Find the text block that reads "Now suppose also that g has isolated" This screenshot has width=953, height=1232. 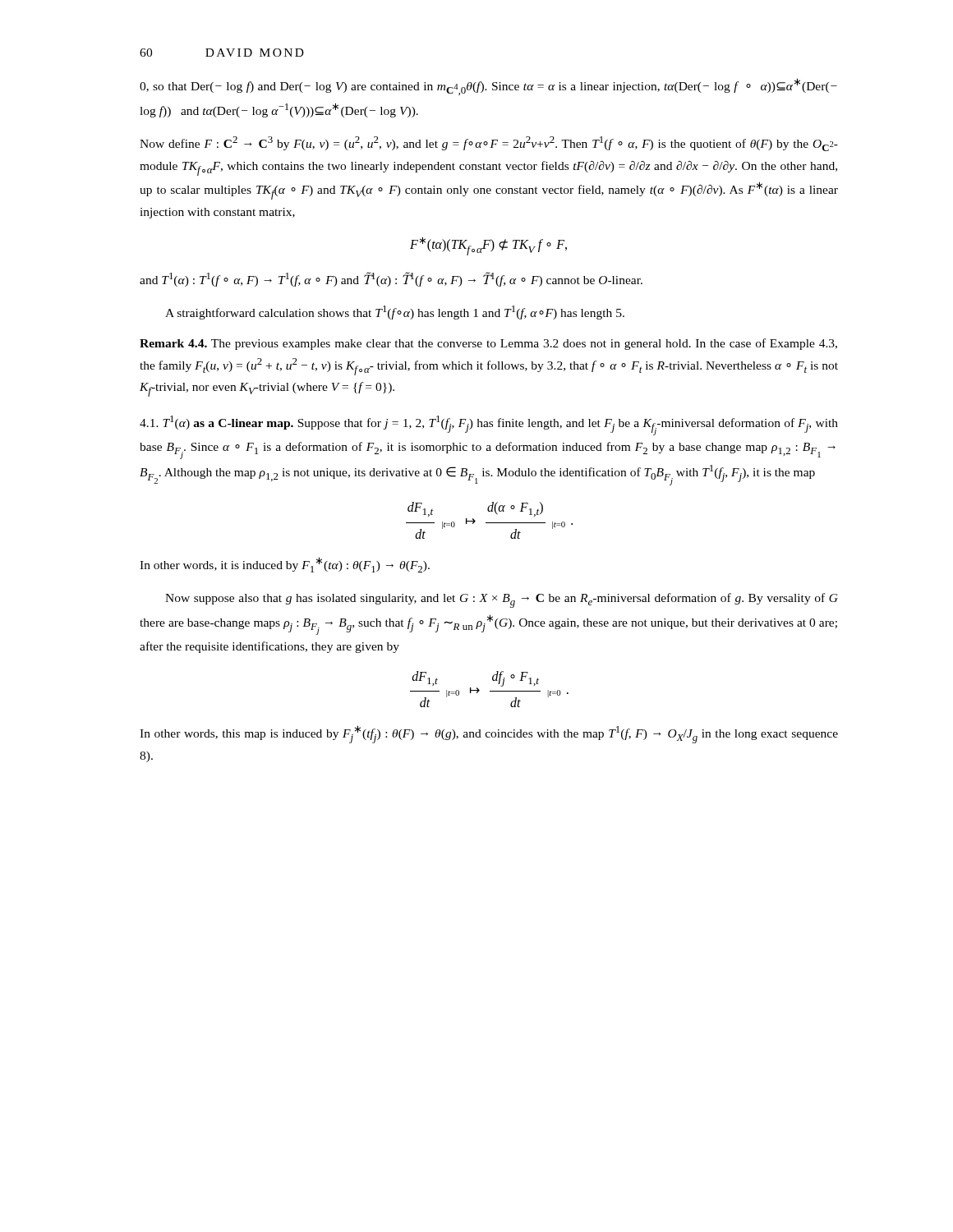(489, 622)
